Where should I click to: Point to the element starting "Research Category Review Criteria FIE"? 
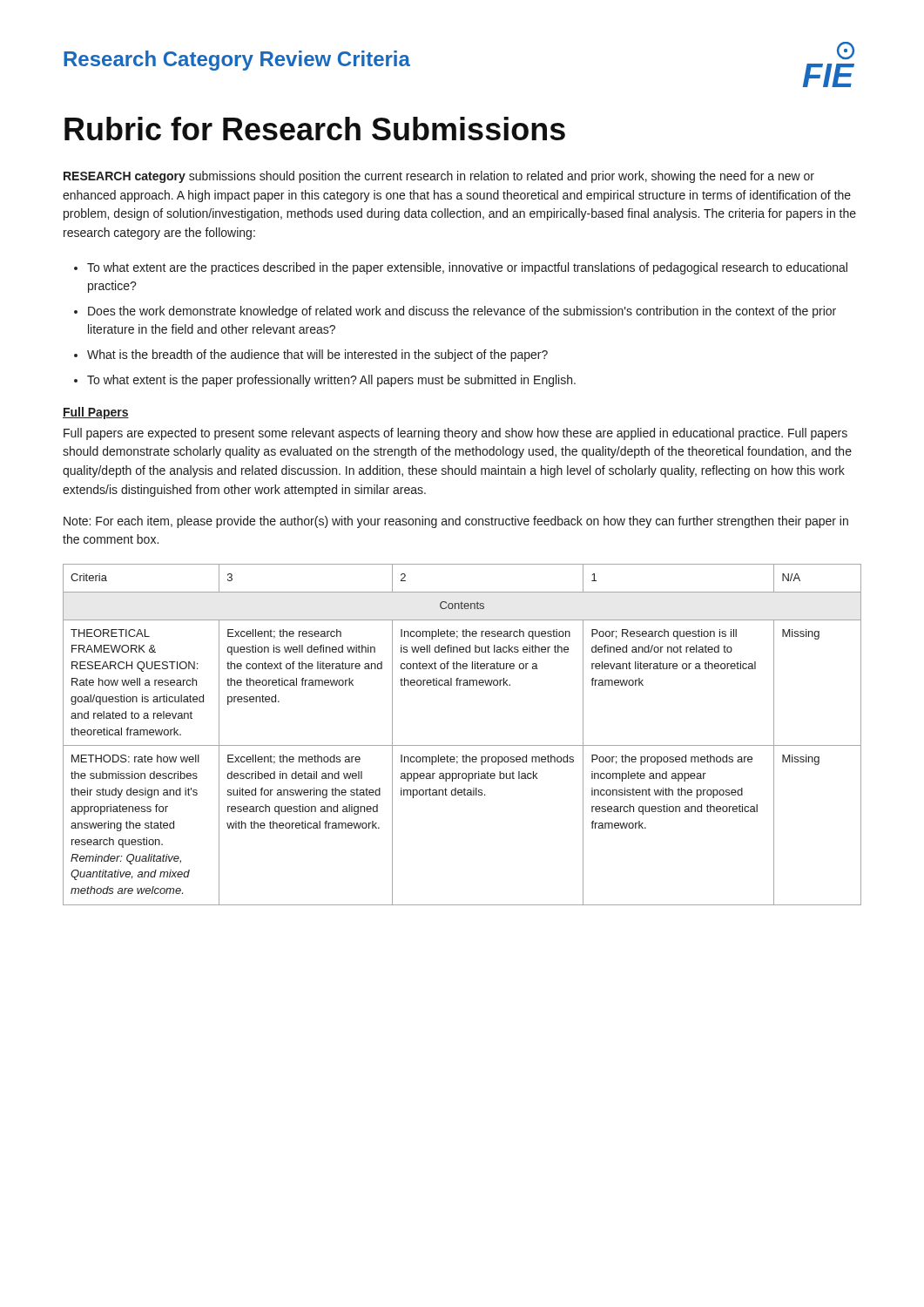point(237,64)
